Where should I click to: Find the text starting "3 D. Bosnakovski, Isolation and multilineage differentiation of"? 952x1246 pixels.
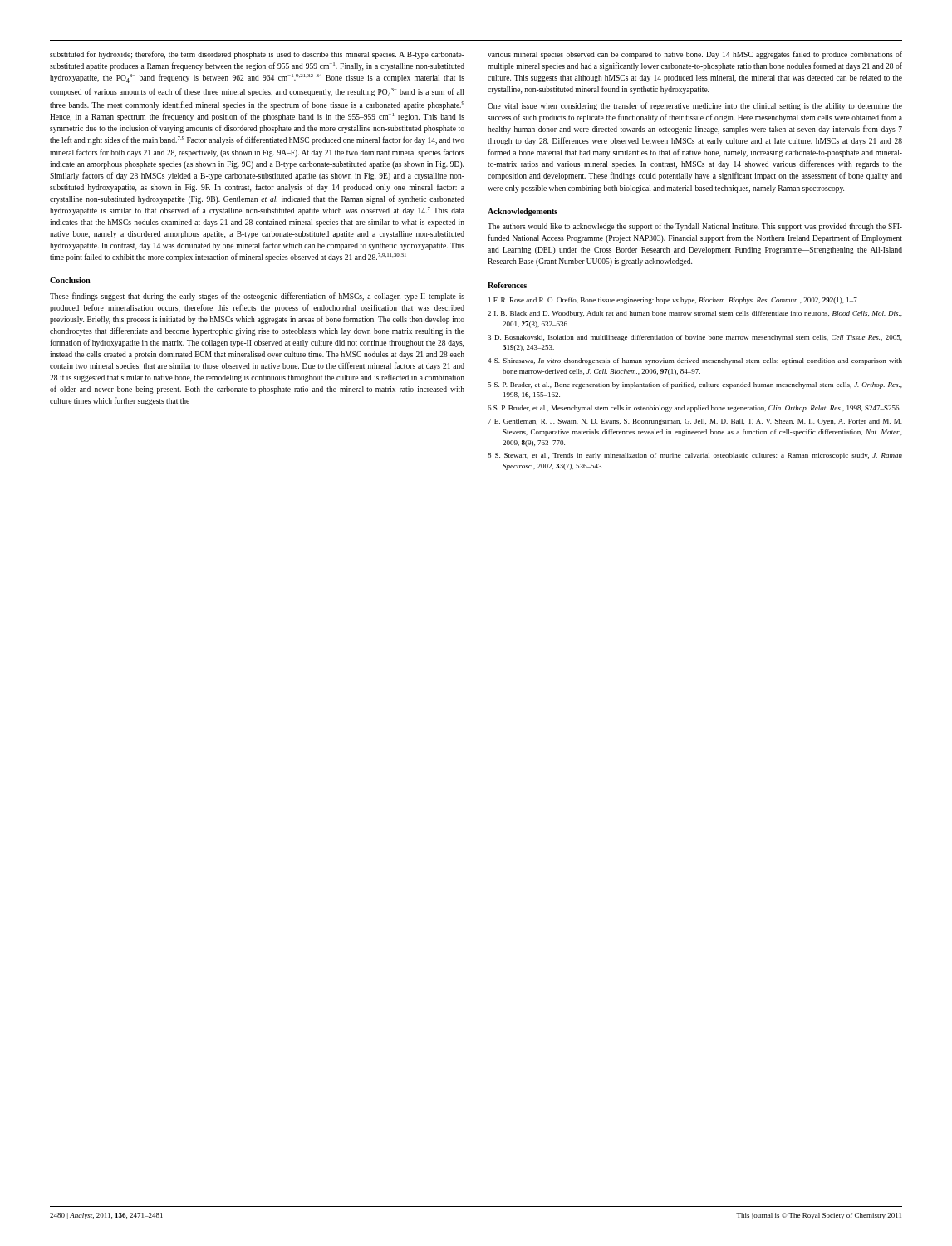coord(695,342)
